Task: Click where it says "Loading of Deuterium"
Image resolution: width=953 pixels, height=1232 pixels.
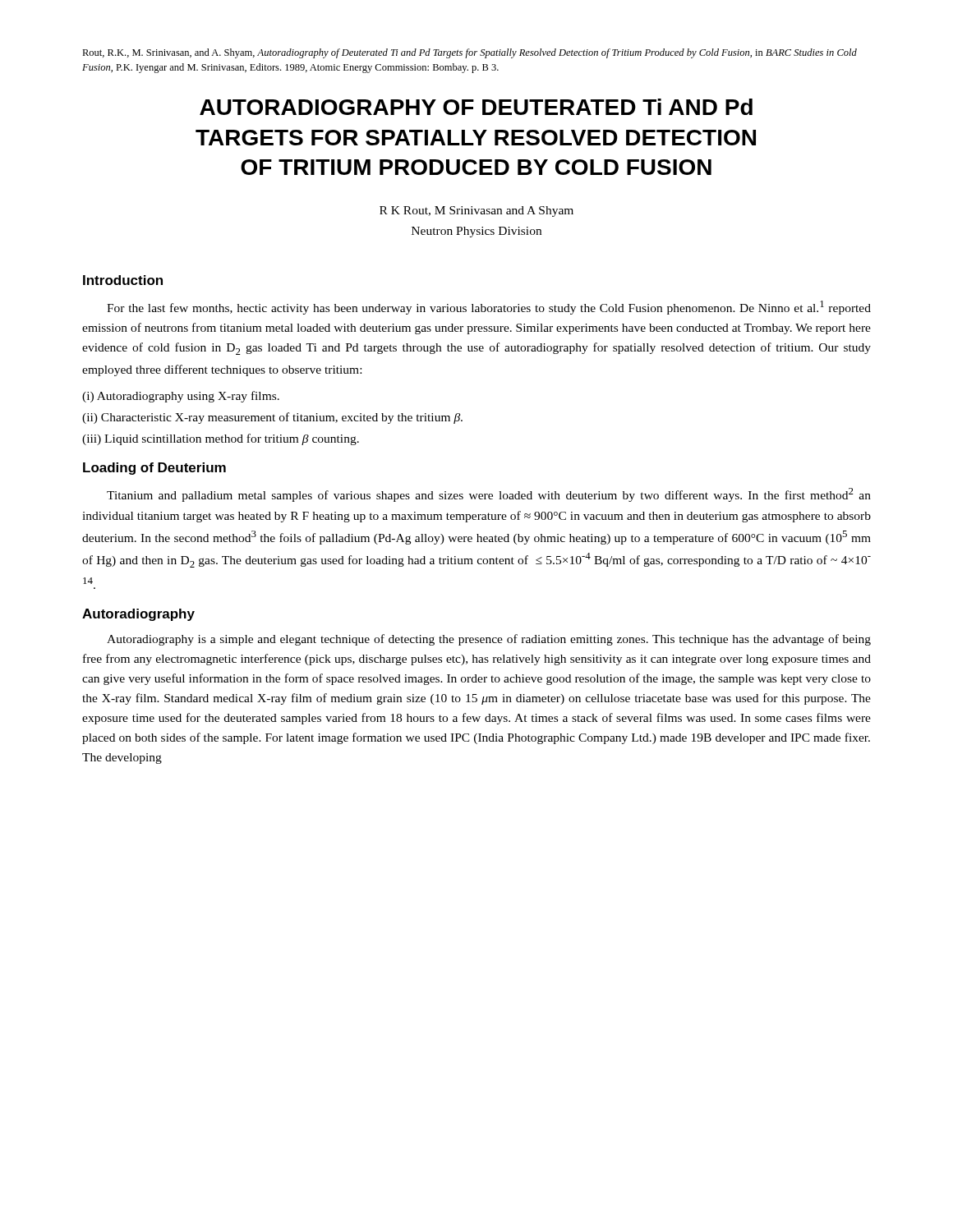Action: [154, 468]
